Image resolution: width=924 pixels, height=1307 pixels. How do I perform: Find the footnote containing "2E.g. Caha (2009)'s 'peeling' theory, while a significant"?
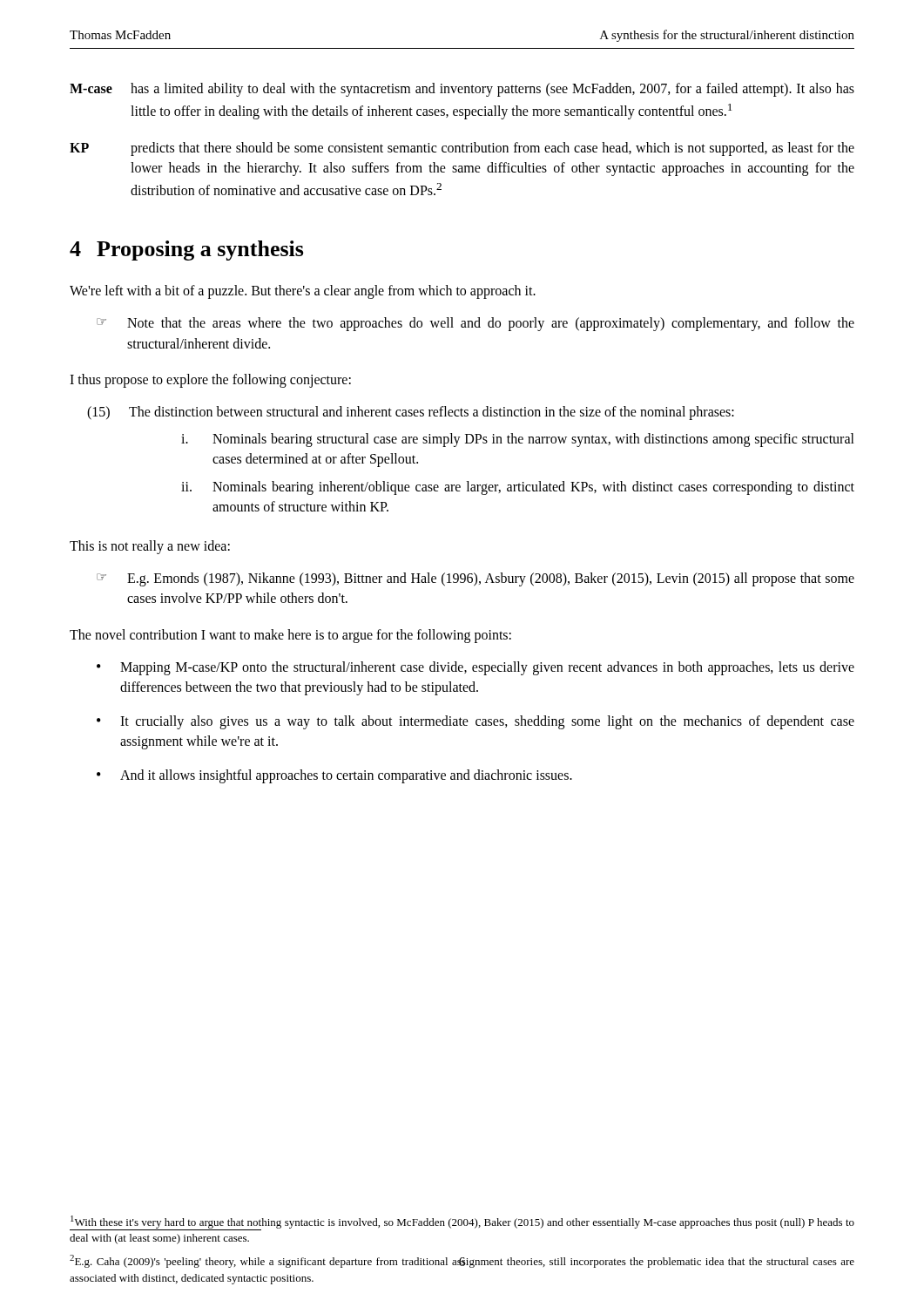[462, 1268]
